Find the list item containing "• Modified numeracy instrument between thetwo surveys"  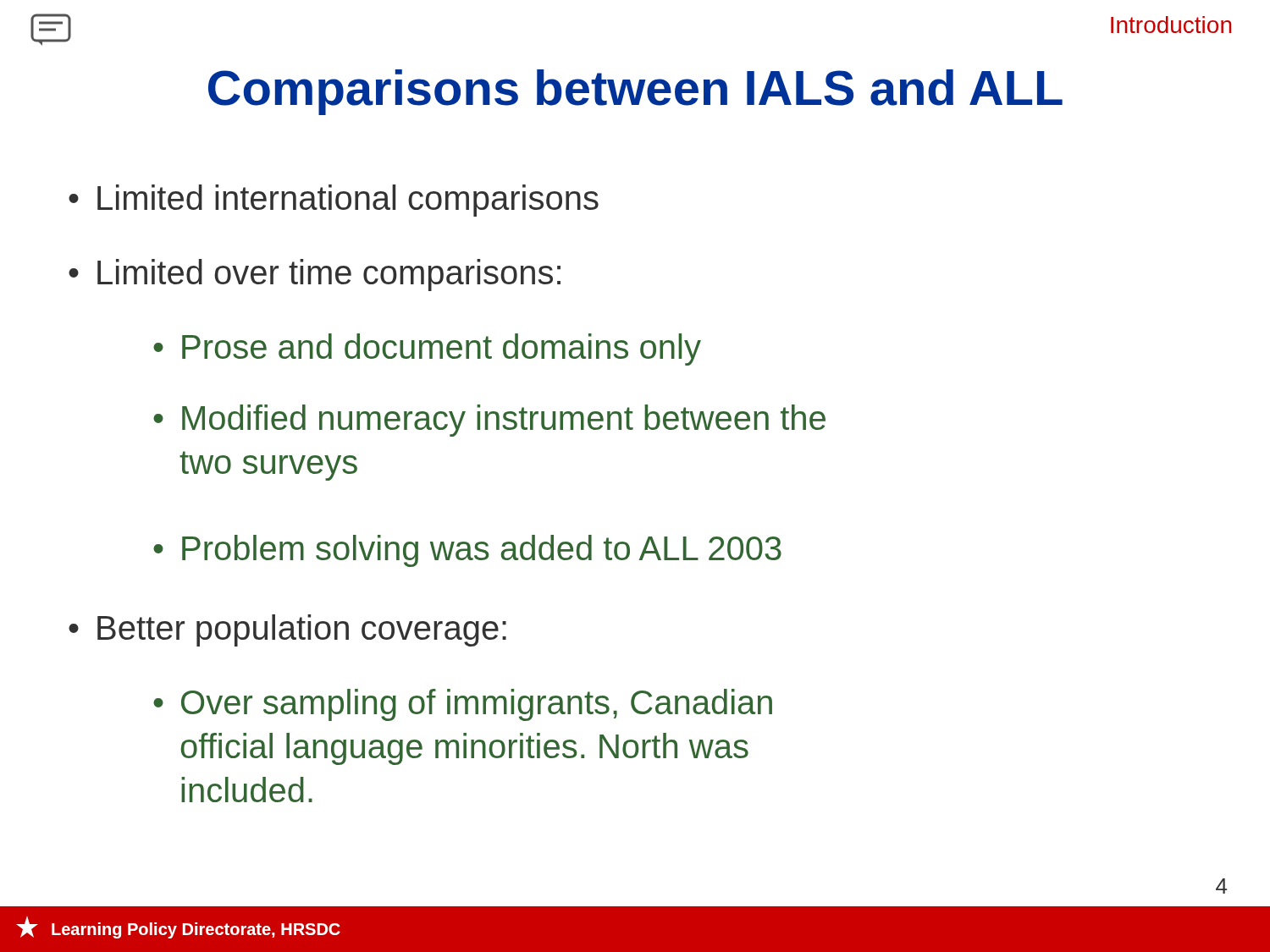tap(490, 440)
